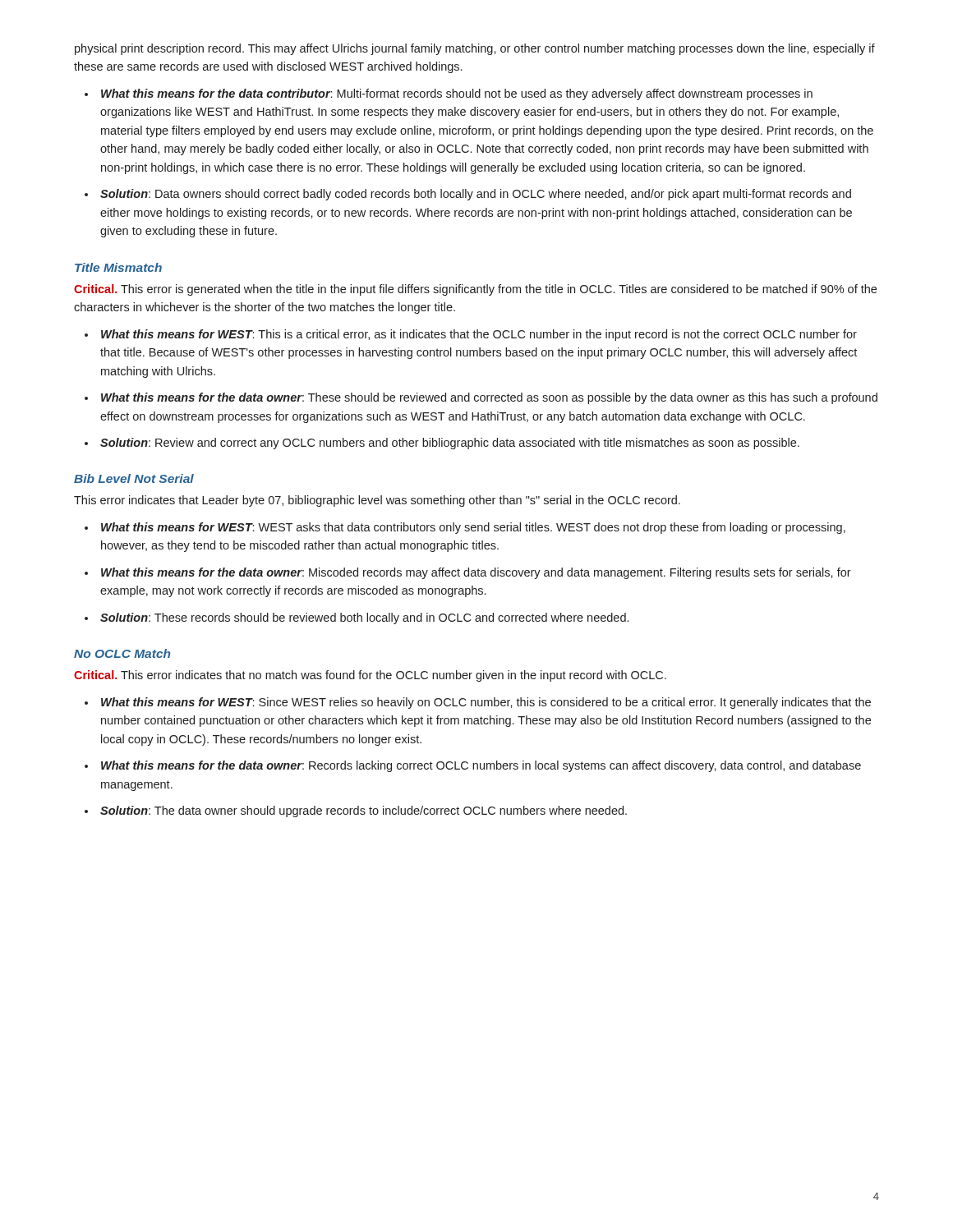Click the passage that begins "Solution: The data owner"
Viewport: 953px width, 1232px height.
(364, 811)
